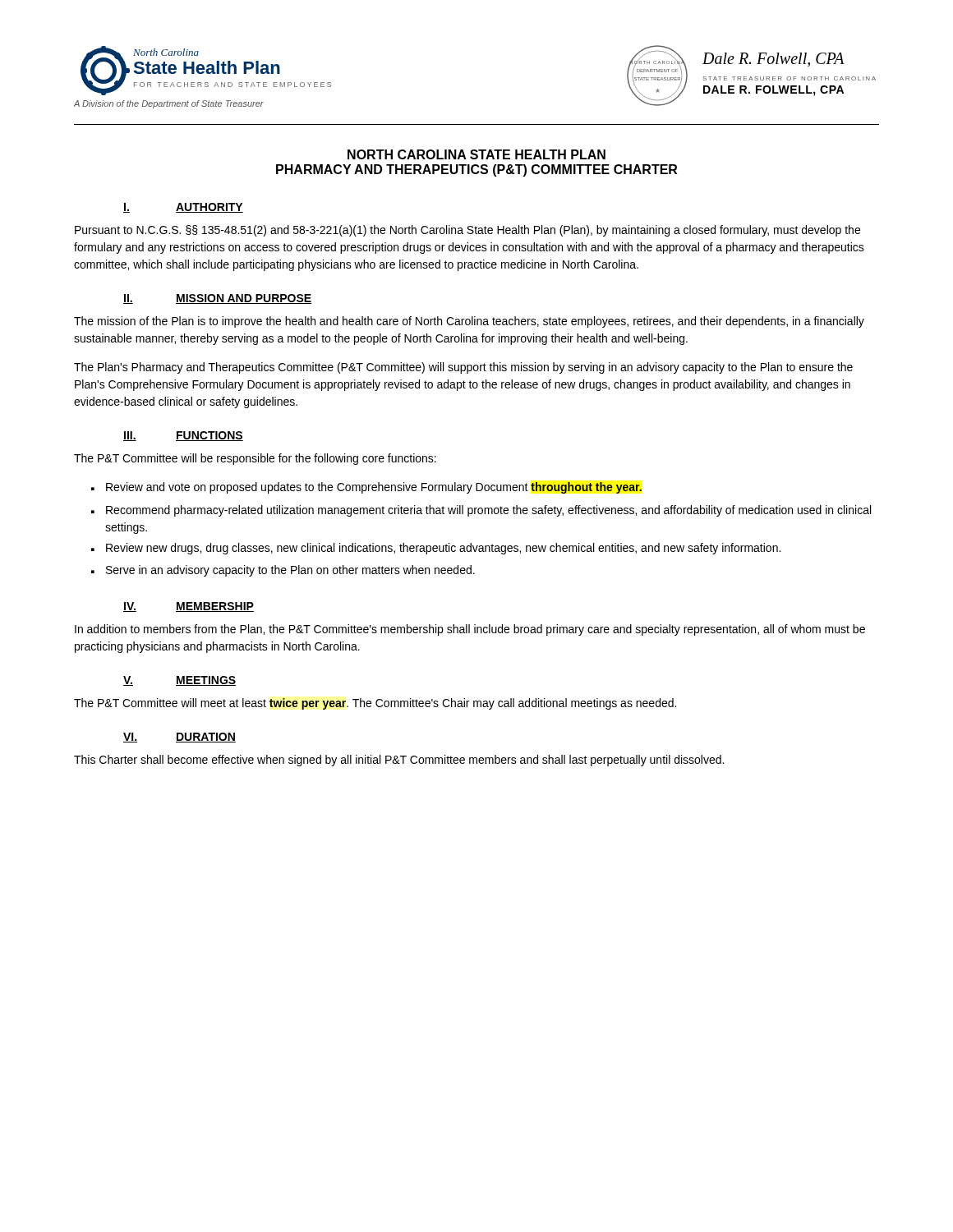Click on the text block containing "The mission of"
The height and width of the screenshot is (1232, 953).
(x=469, y=330)
